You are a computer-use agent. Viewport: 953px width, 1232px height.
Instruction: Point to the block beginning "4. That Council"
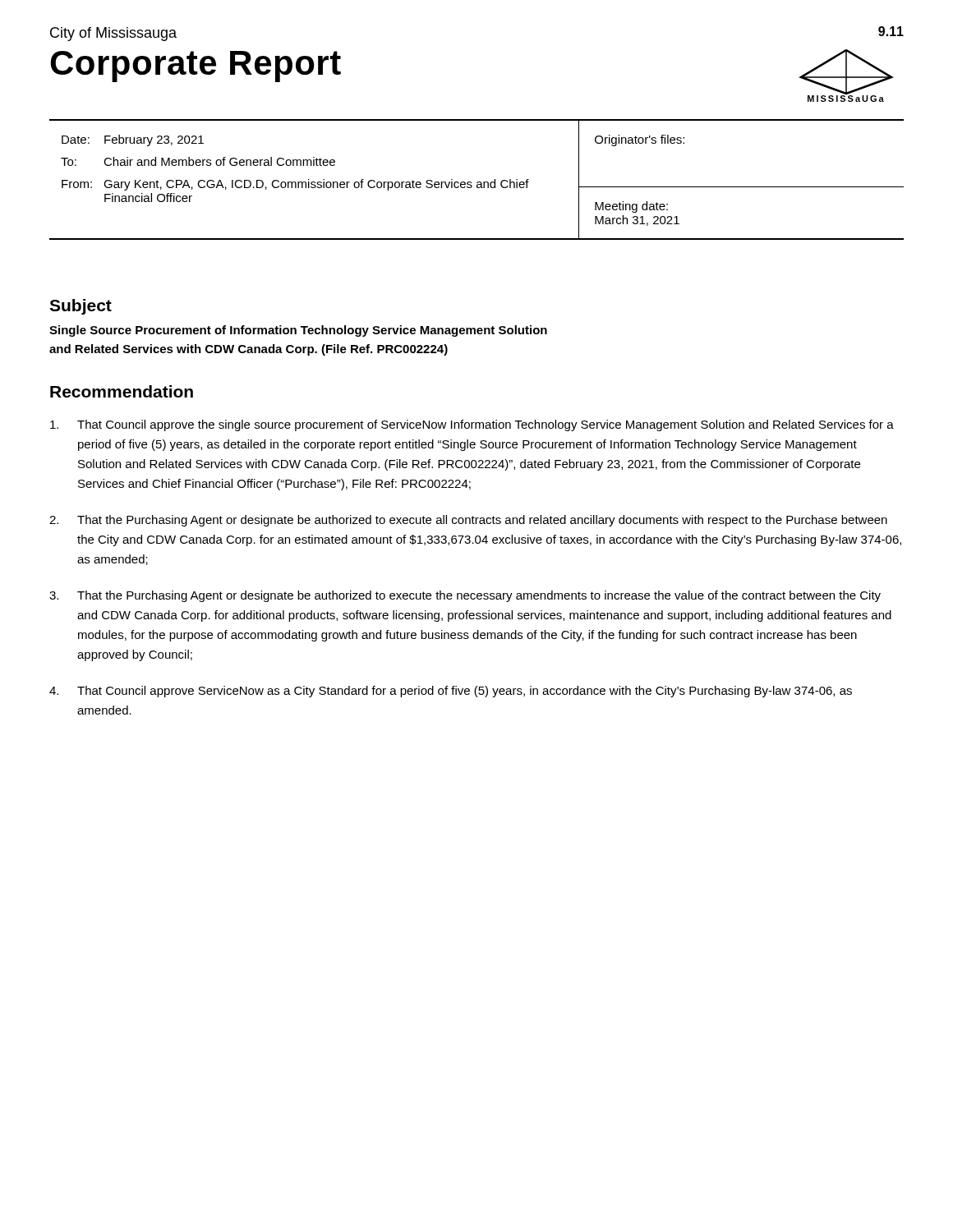(476, 700)
